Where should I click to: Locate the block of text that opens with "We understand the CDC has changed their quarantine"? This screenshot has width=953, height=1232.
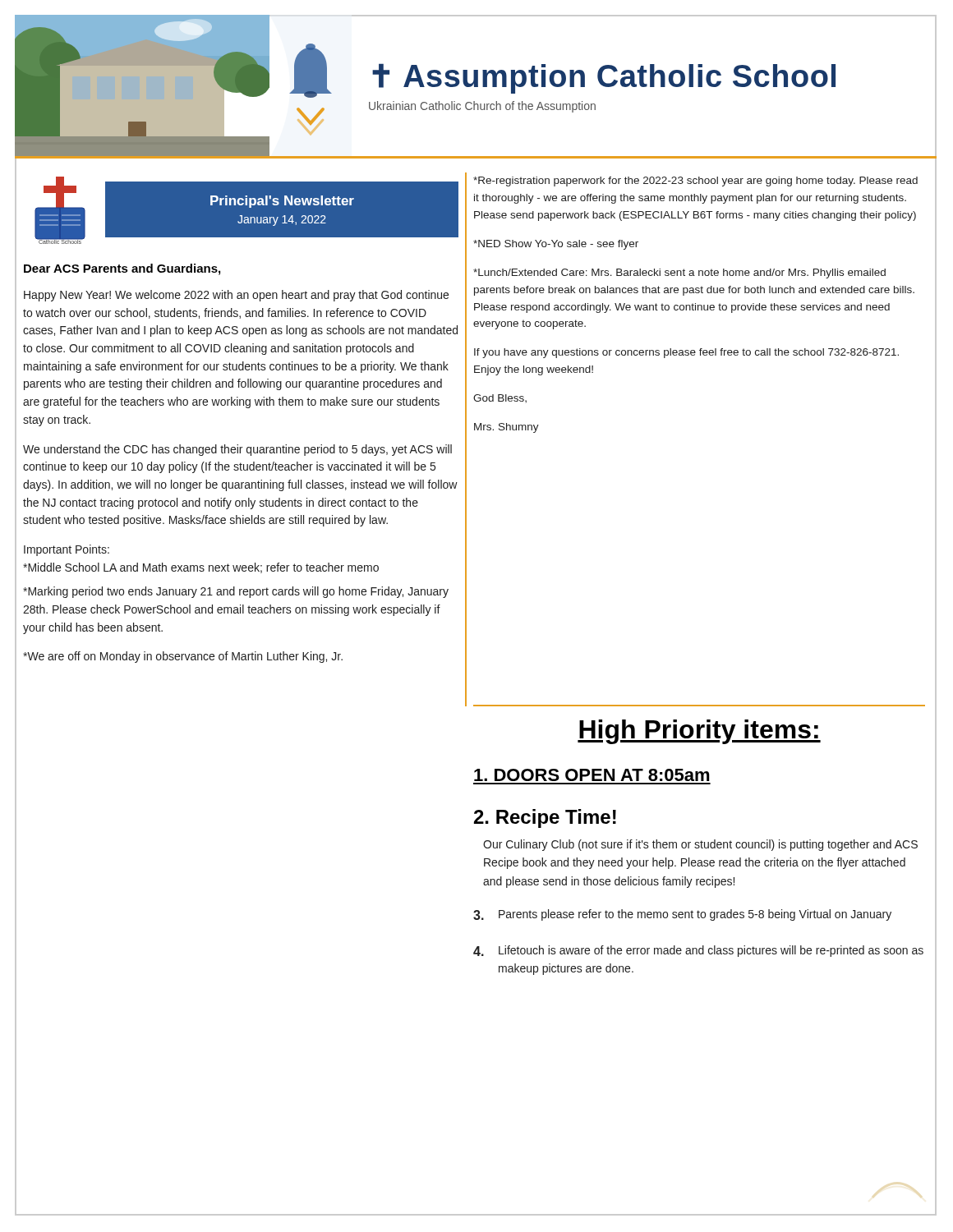tap(240, 484)
